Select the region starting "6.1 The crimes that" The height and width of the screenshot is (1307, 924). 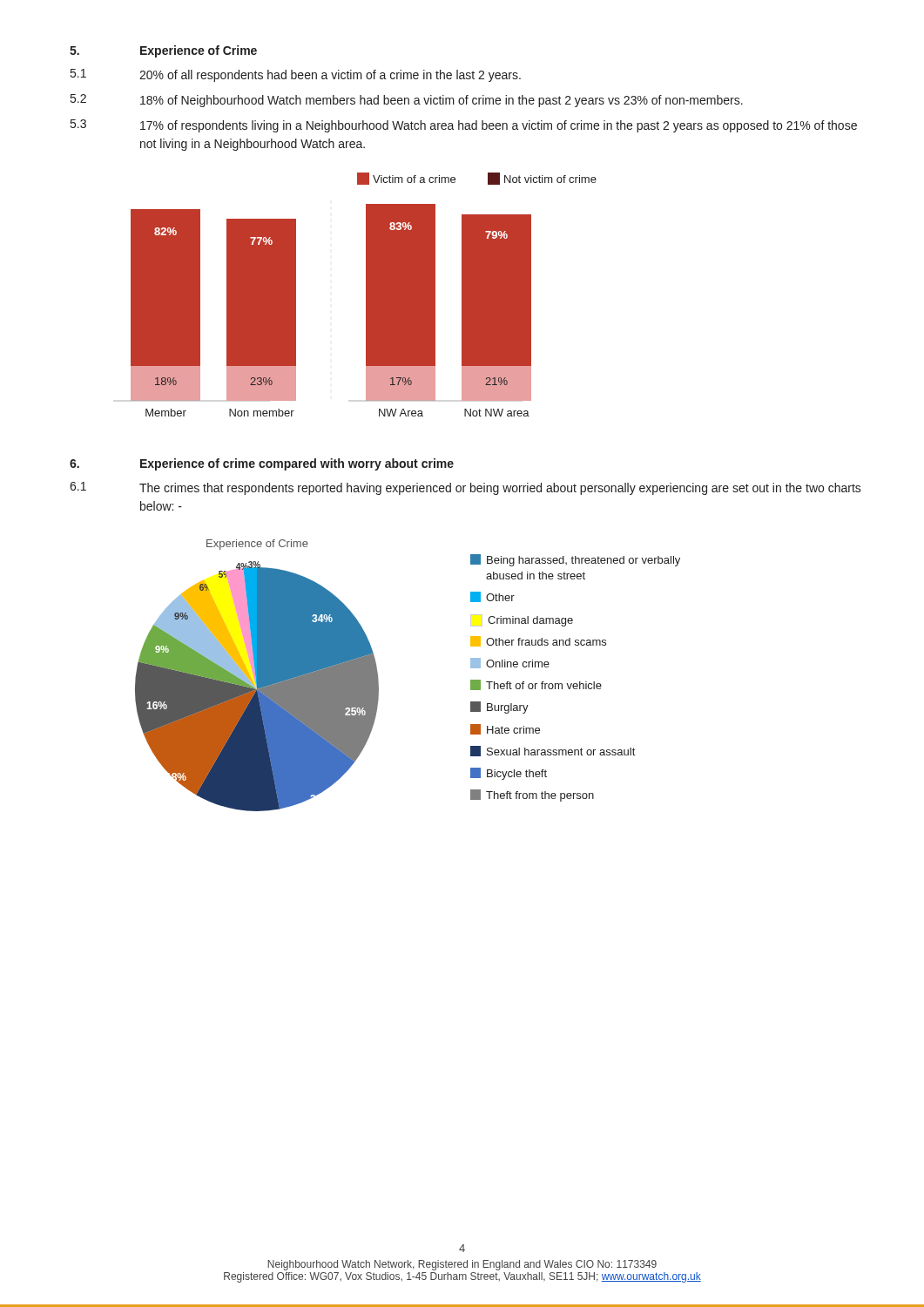click(x=471, y=498)
